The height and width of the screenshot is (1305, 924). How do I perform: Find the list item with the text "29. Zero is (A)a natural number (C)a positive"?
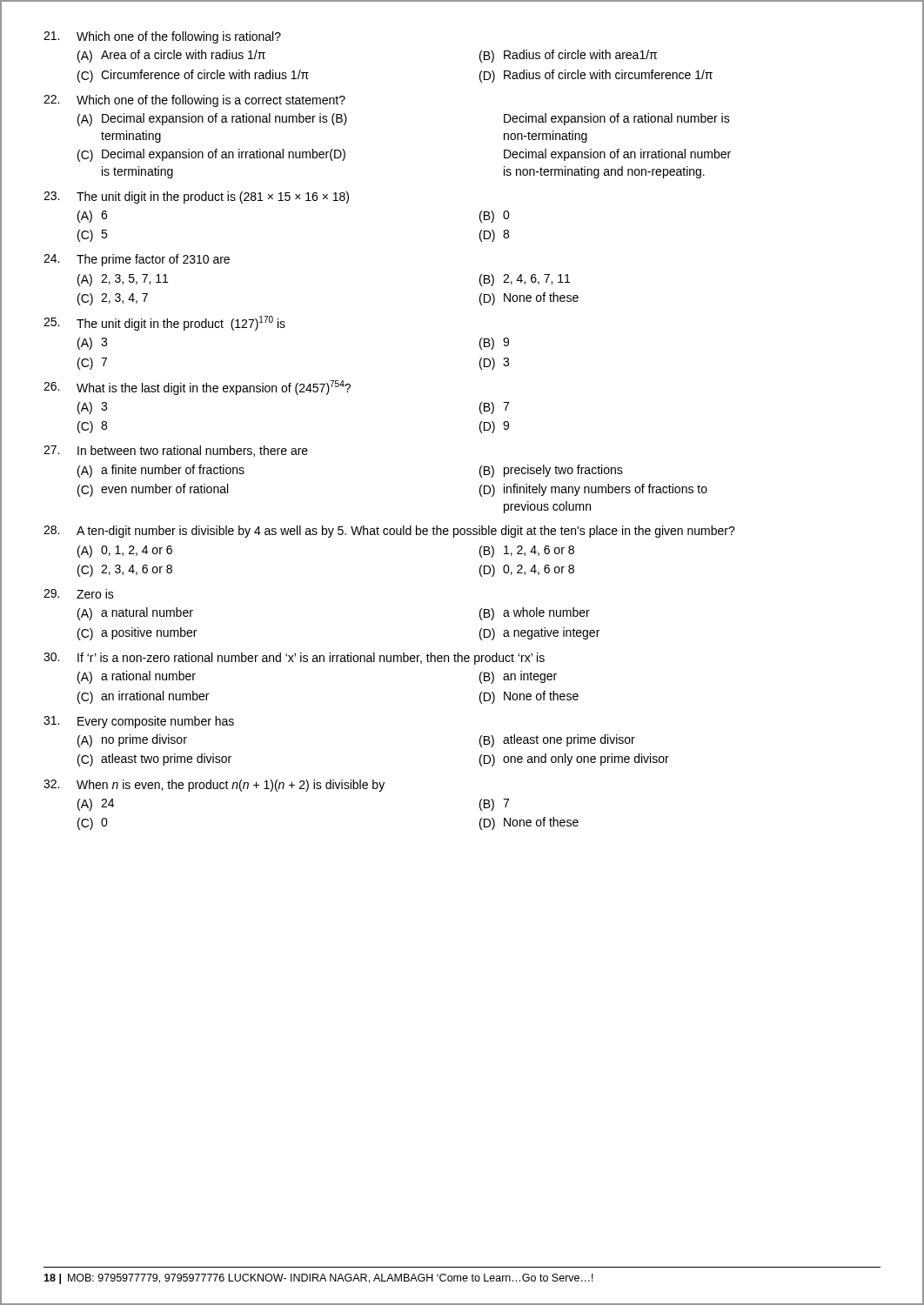(79, 594)
